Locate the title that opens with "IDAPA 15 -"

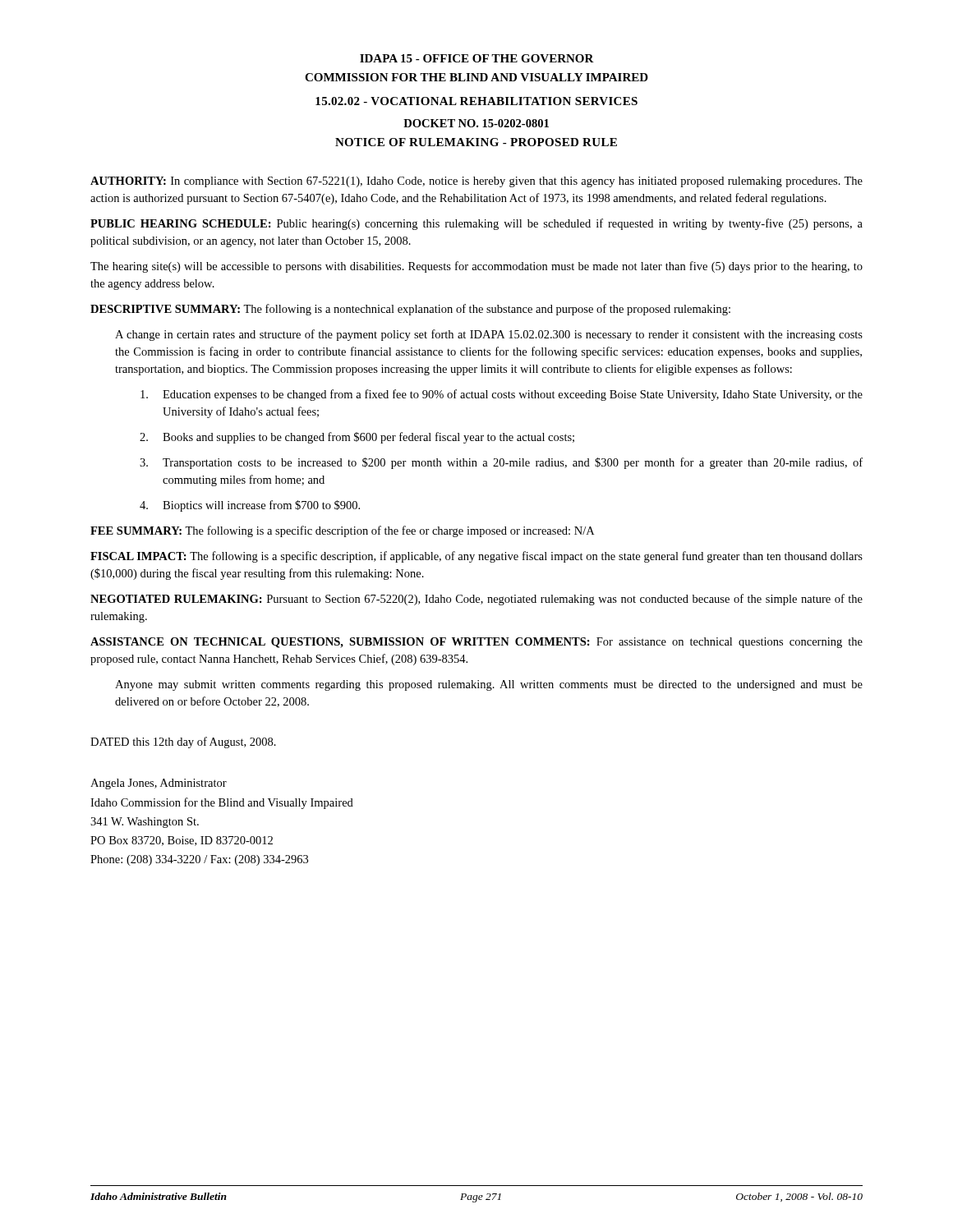(x=476, y=68)
